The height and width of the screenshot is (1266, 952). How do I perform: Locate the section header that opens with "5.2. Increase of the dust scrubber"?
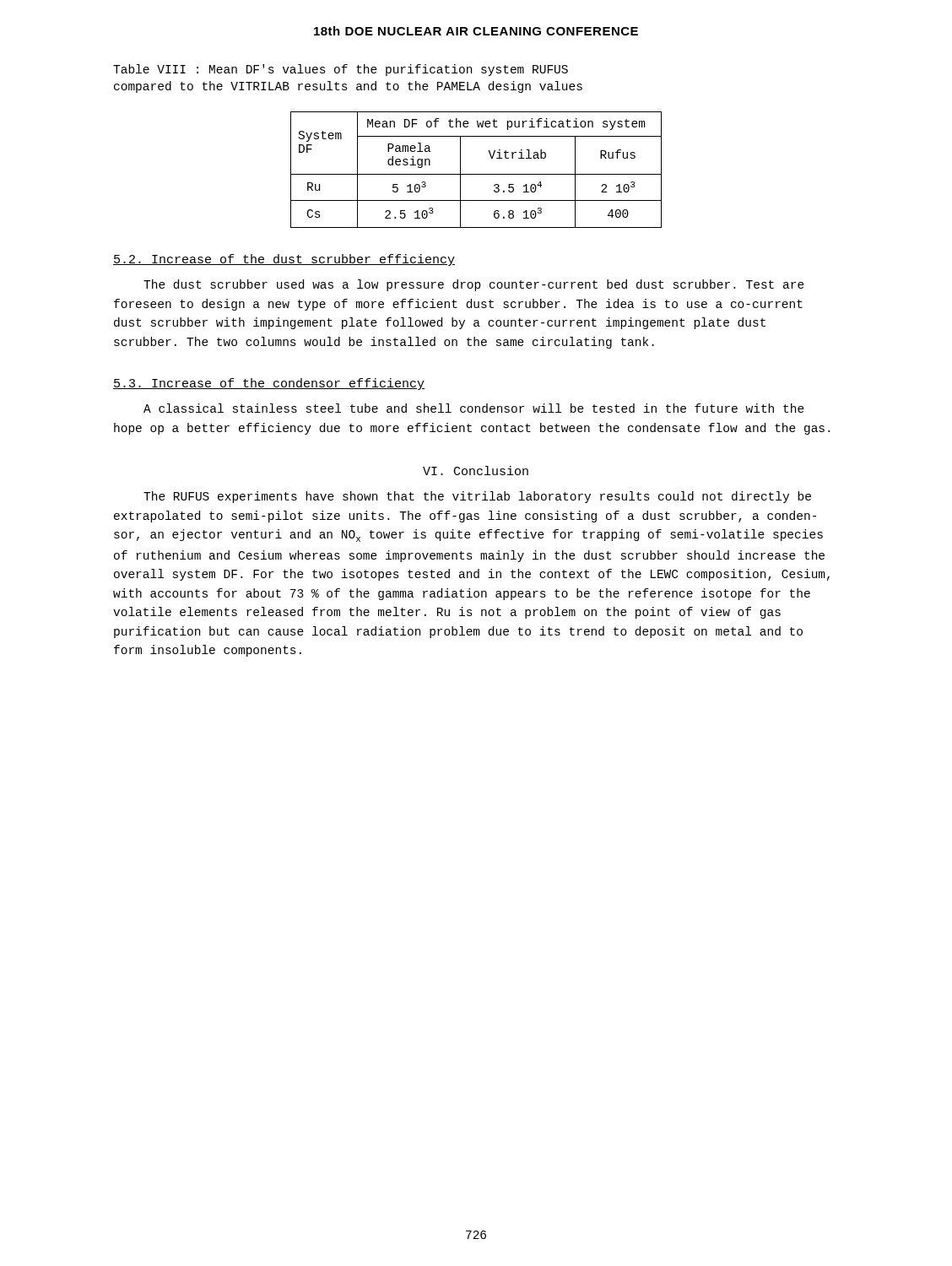284,261
